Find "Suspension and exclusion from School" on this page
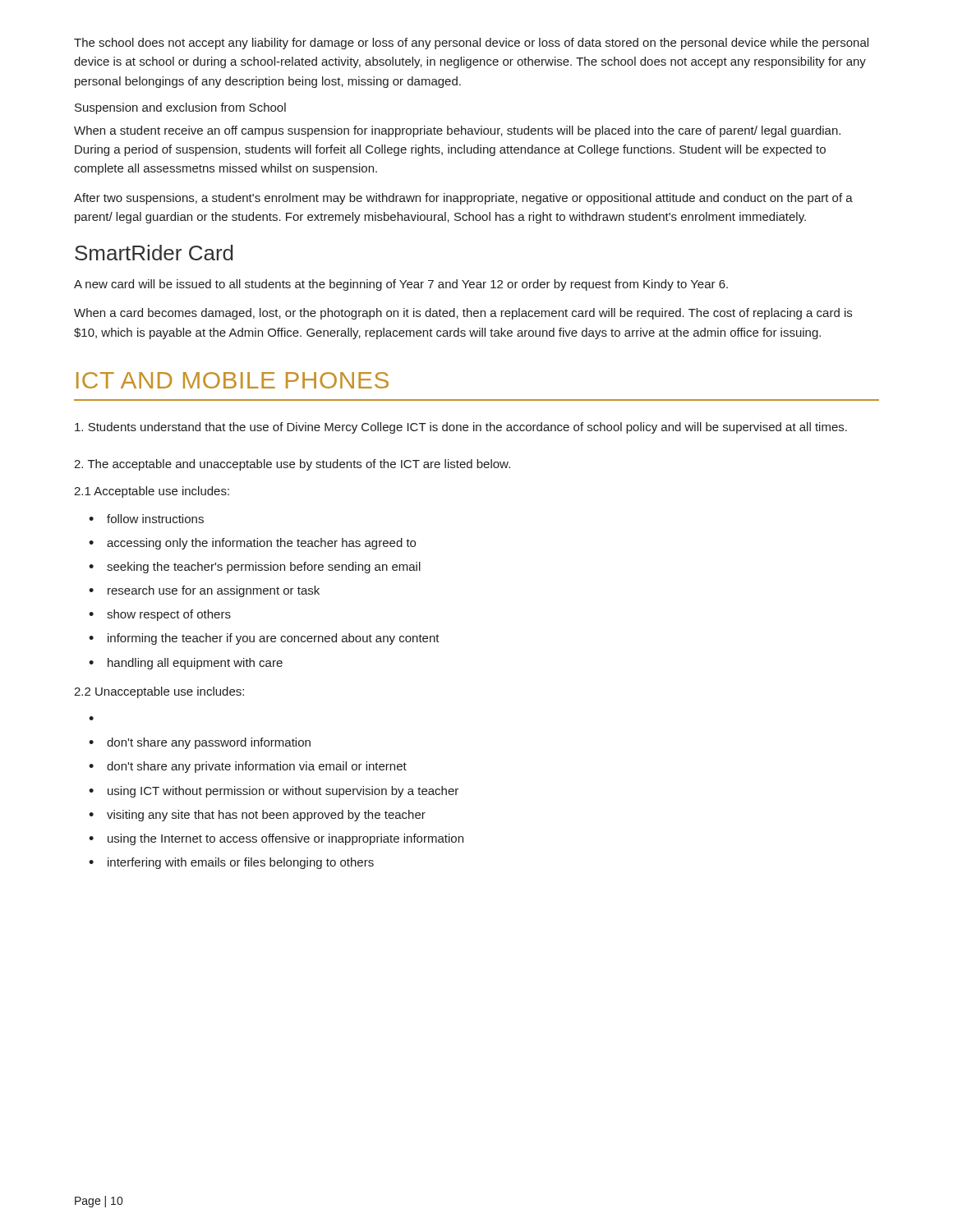 (x=180, y=107)
